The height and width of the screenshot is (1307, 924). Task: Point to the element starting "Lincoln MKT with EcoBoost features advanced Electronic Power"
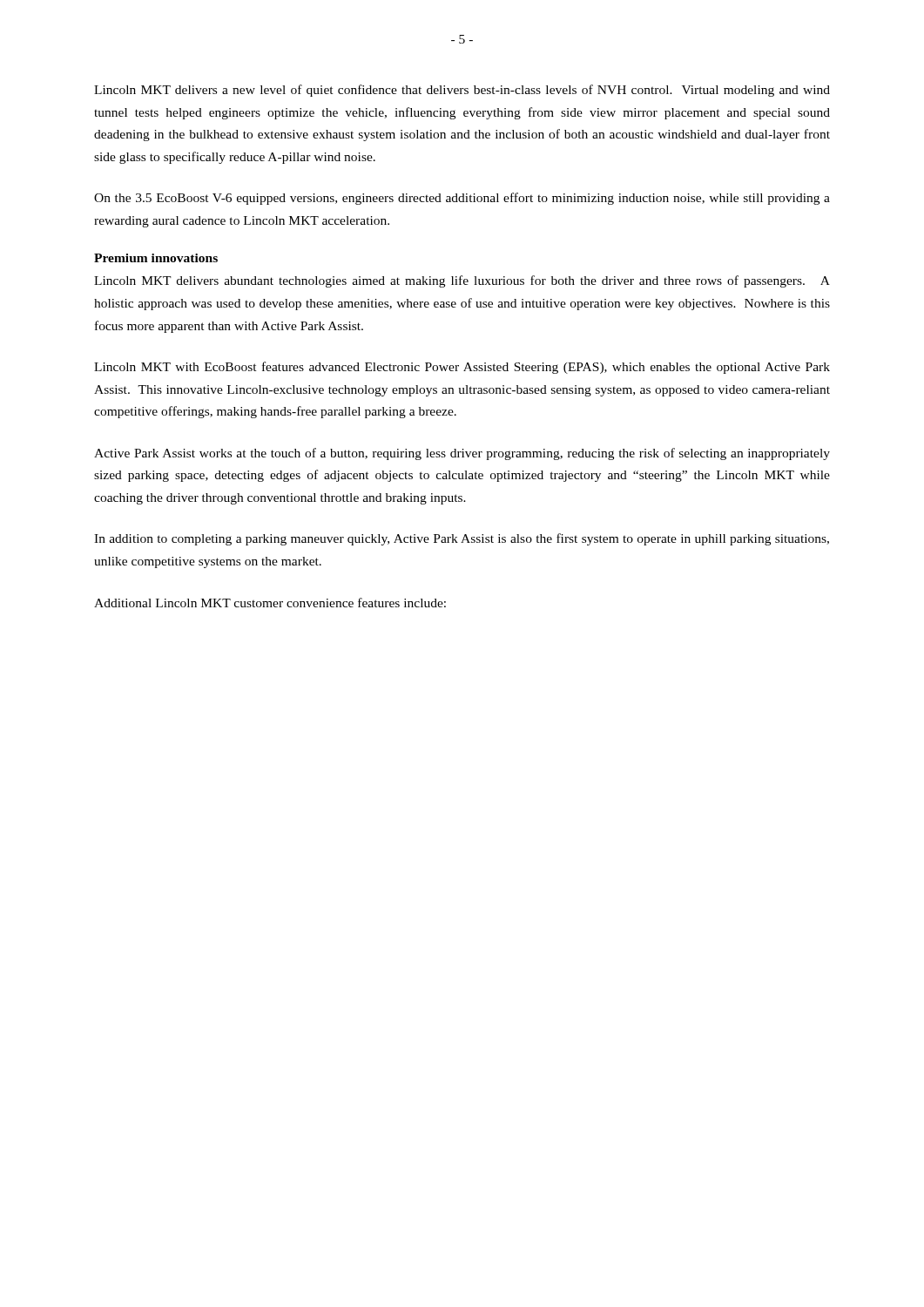coord(462,389)
